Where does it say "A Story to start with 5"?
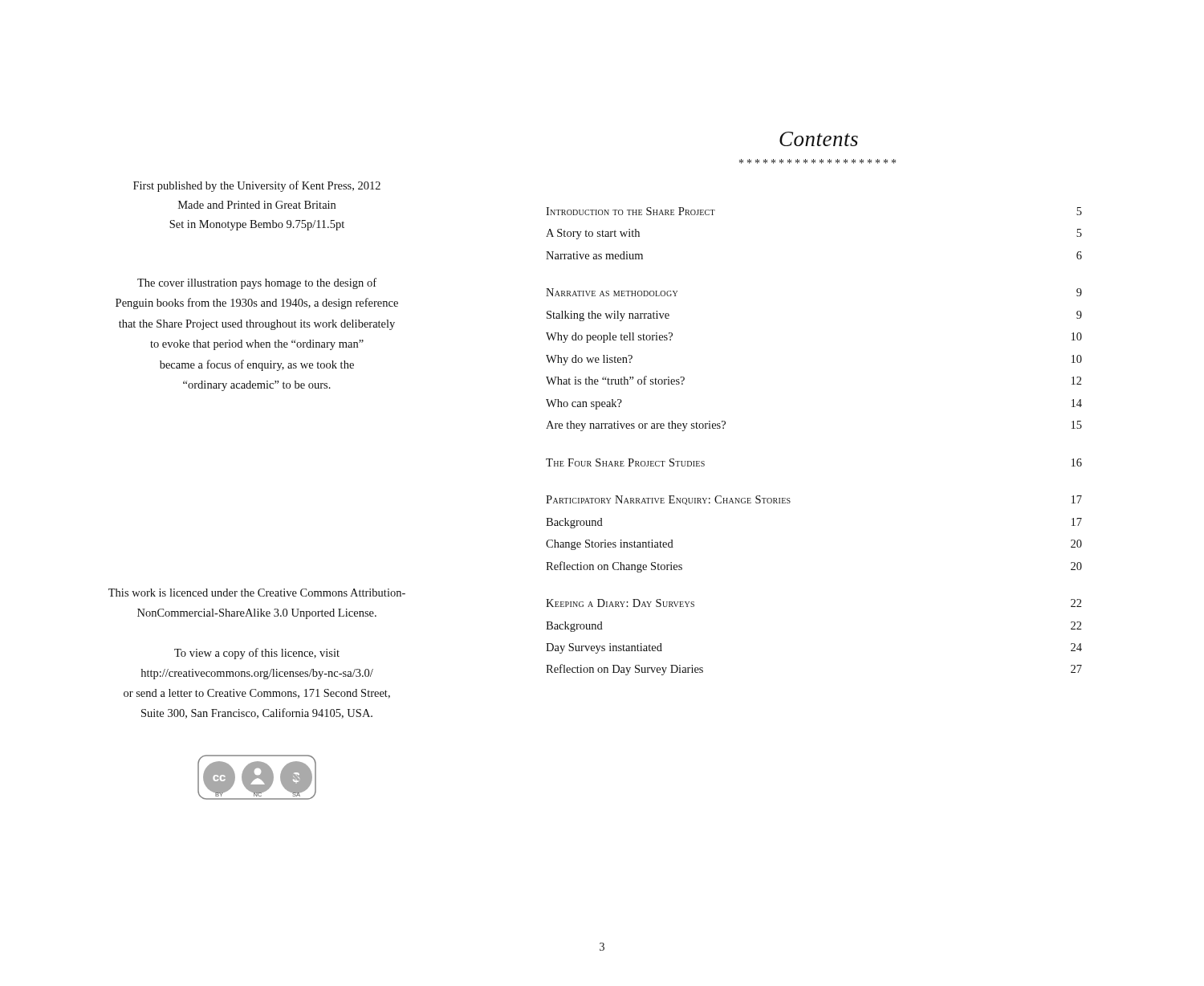The height and width of the screenshot is (986, 1204). (592, 234)
